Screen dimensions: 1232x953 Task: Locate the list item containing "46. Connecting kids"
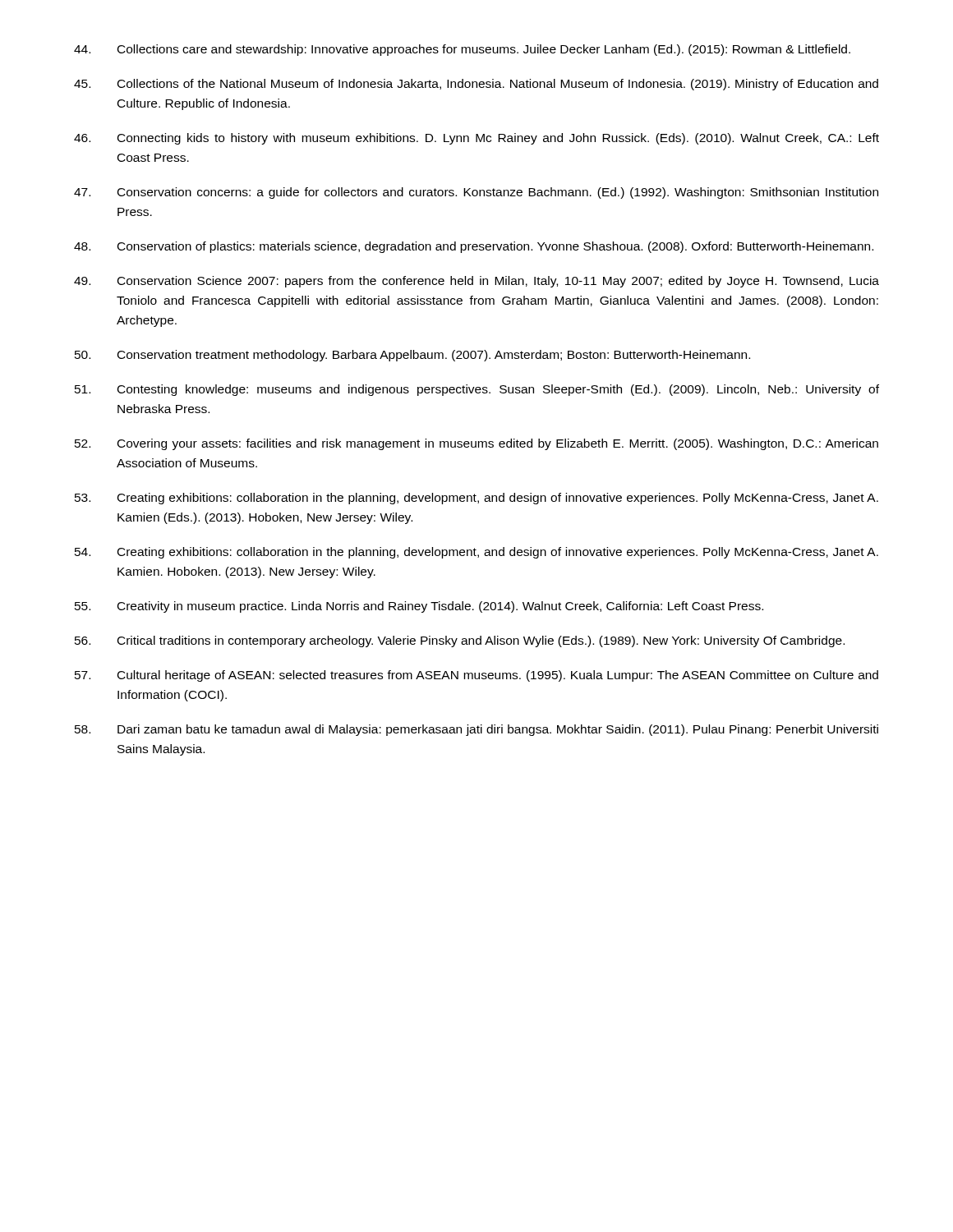(476, 148)
